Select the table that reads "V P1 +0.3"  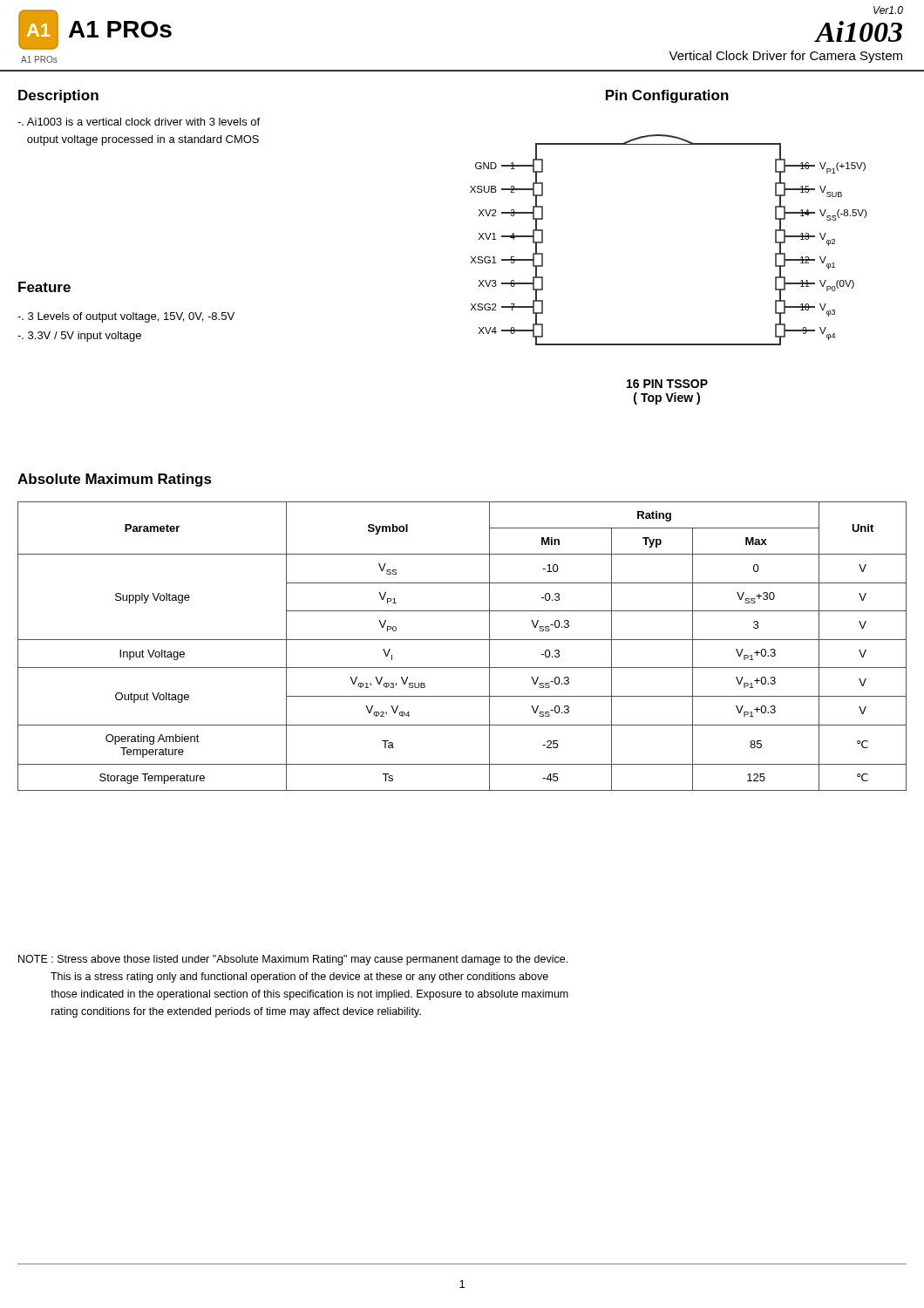[462, 646]
